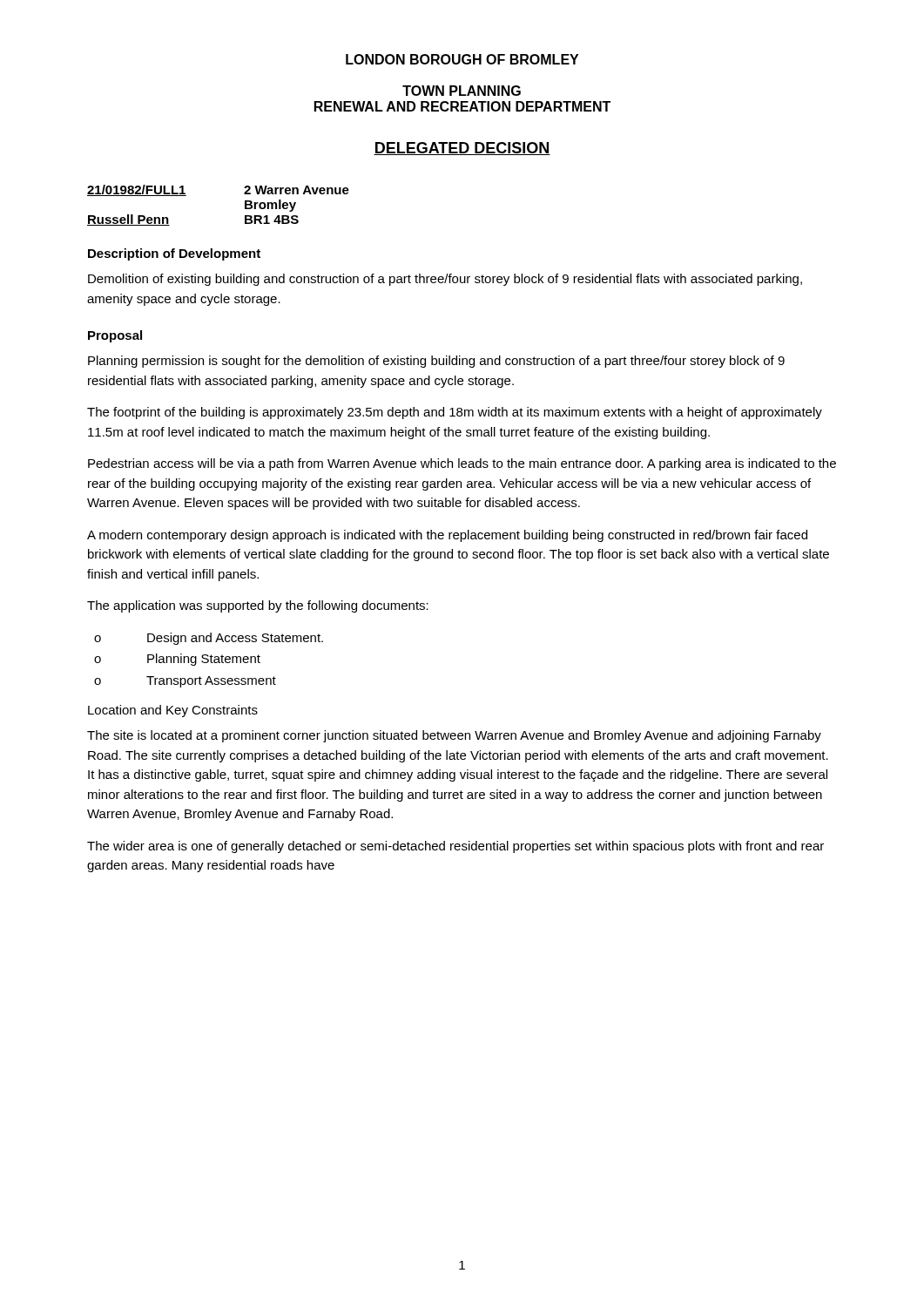Click on the text starting "The footprint of the building"
This screenshot has height=1307, width=924.
[455, 422]
